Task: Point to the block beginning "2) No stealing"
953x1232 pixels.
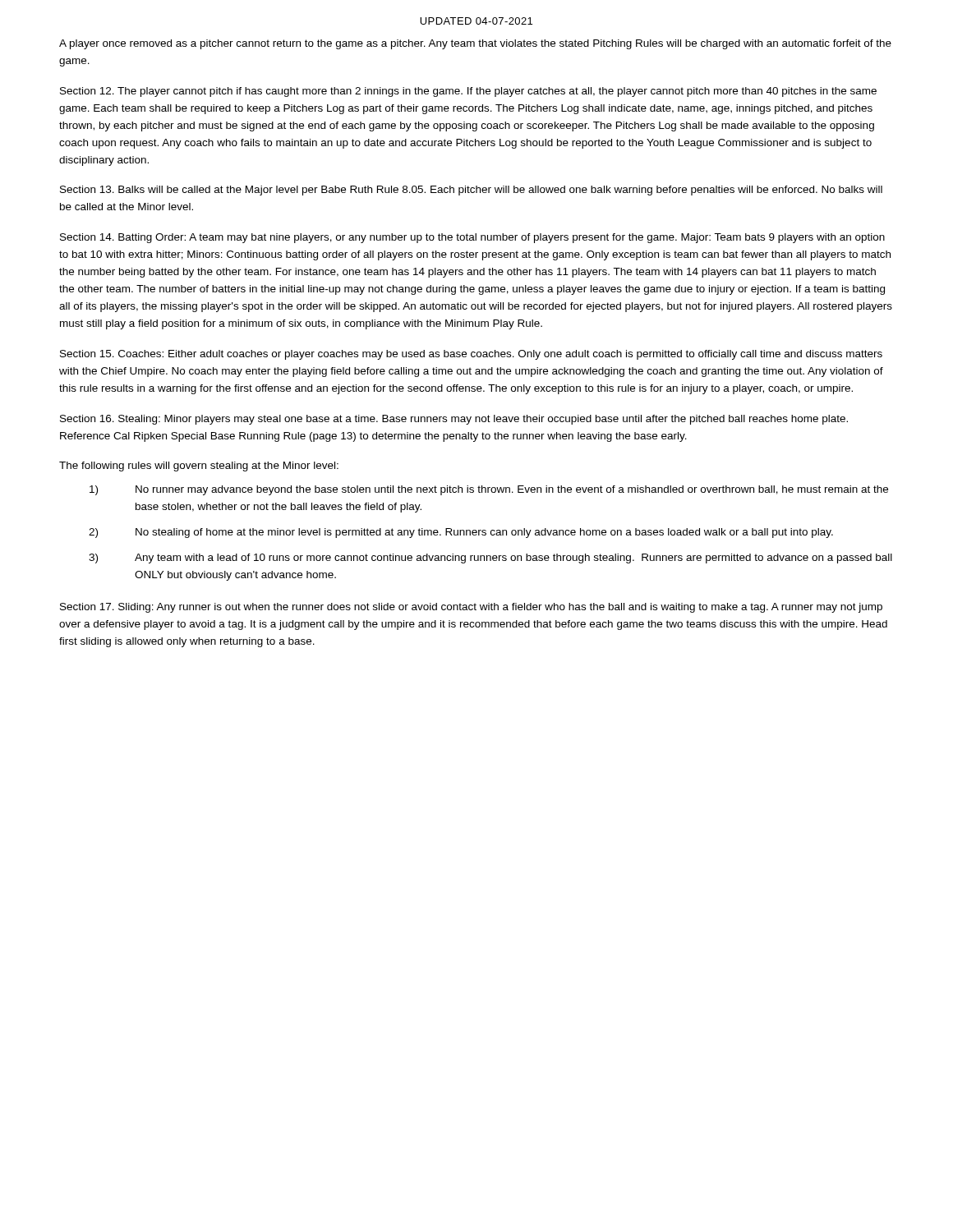Action: 476,533
